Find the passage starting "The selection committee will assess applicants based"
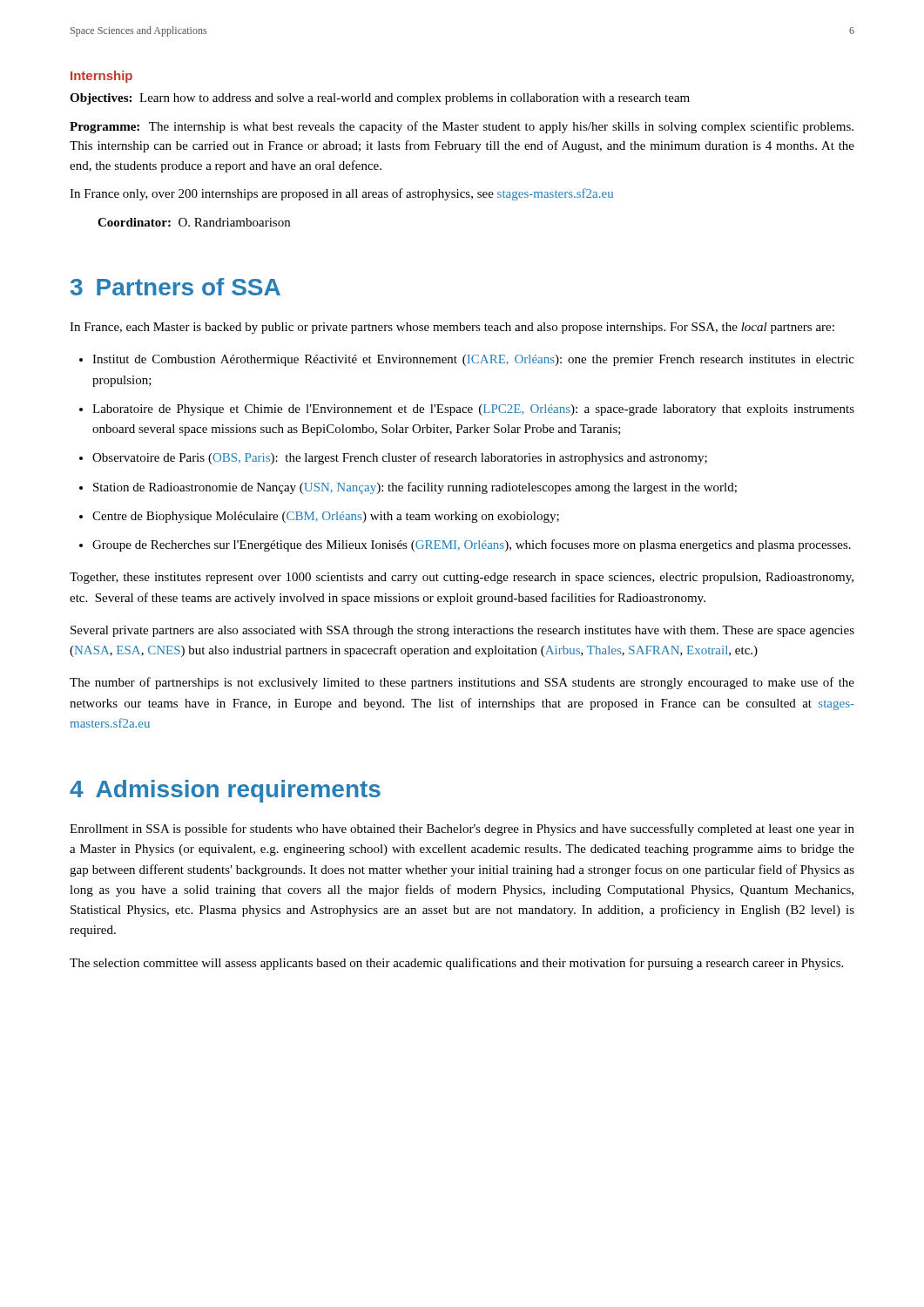This screenshot has width=924, height=1307. (457, 962)
